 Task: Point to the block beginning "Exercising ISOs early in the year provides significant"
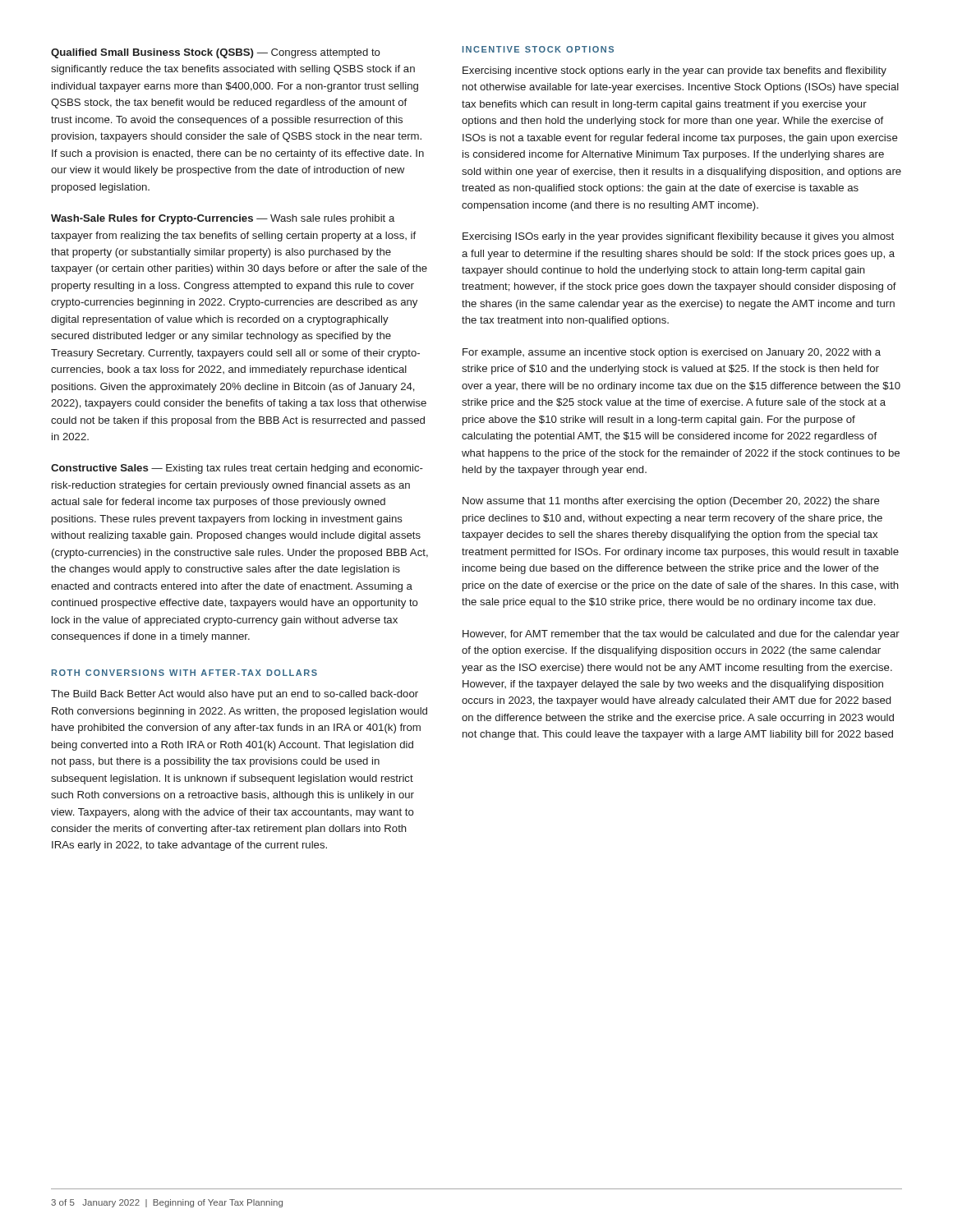pyautogui.click(x=682, y=279)
